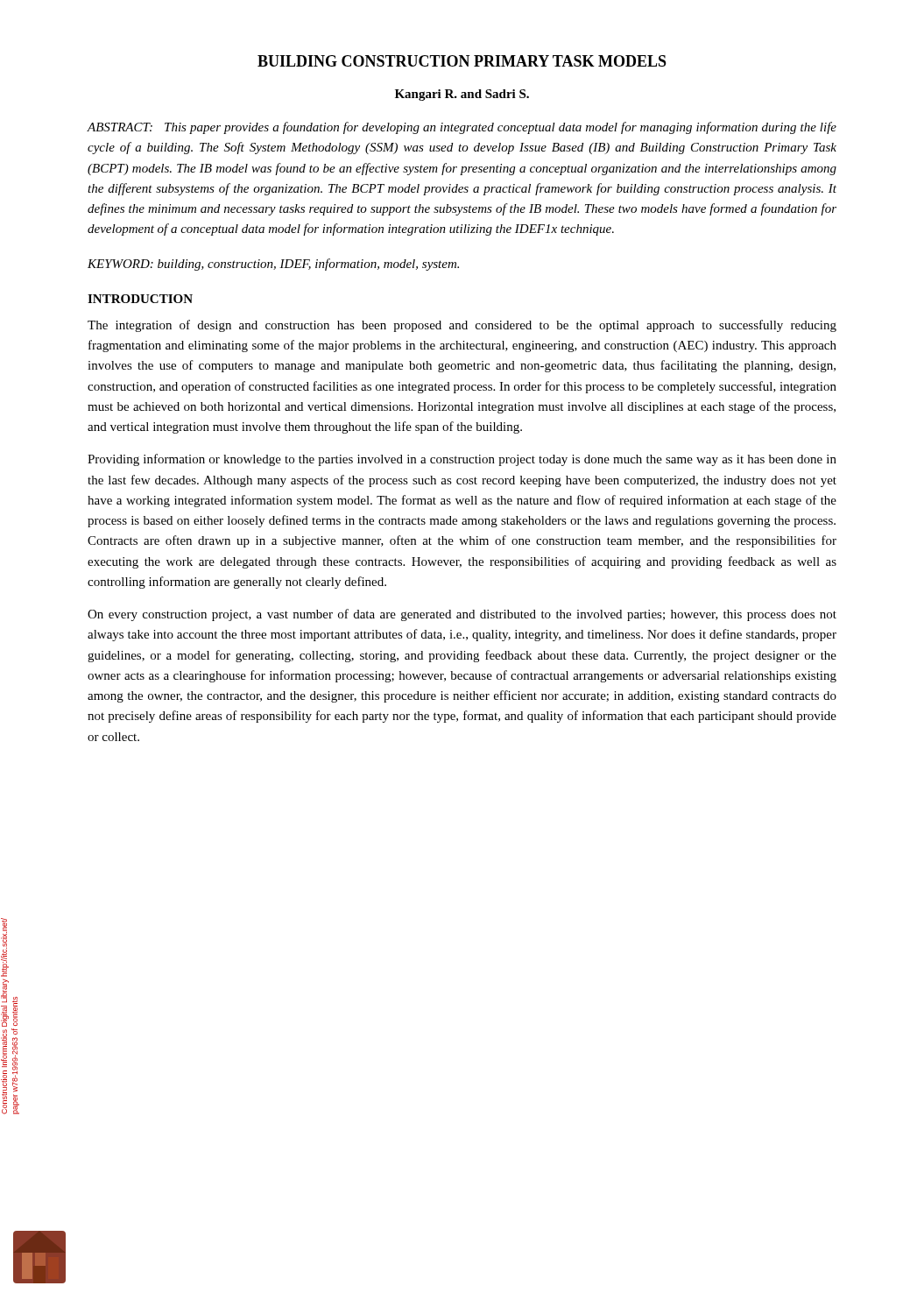Screen dimensions: 1314x924
Task: Find the section header
Action: point(462,299)
